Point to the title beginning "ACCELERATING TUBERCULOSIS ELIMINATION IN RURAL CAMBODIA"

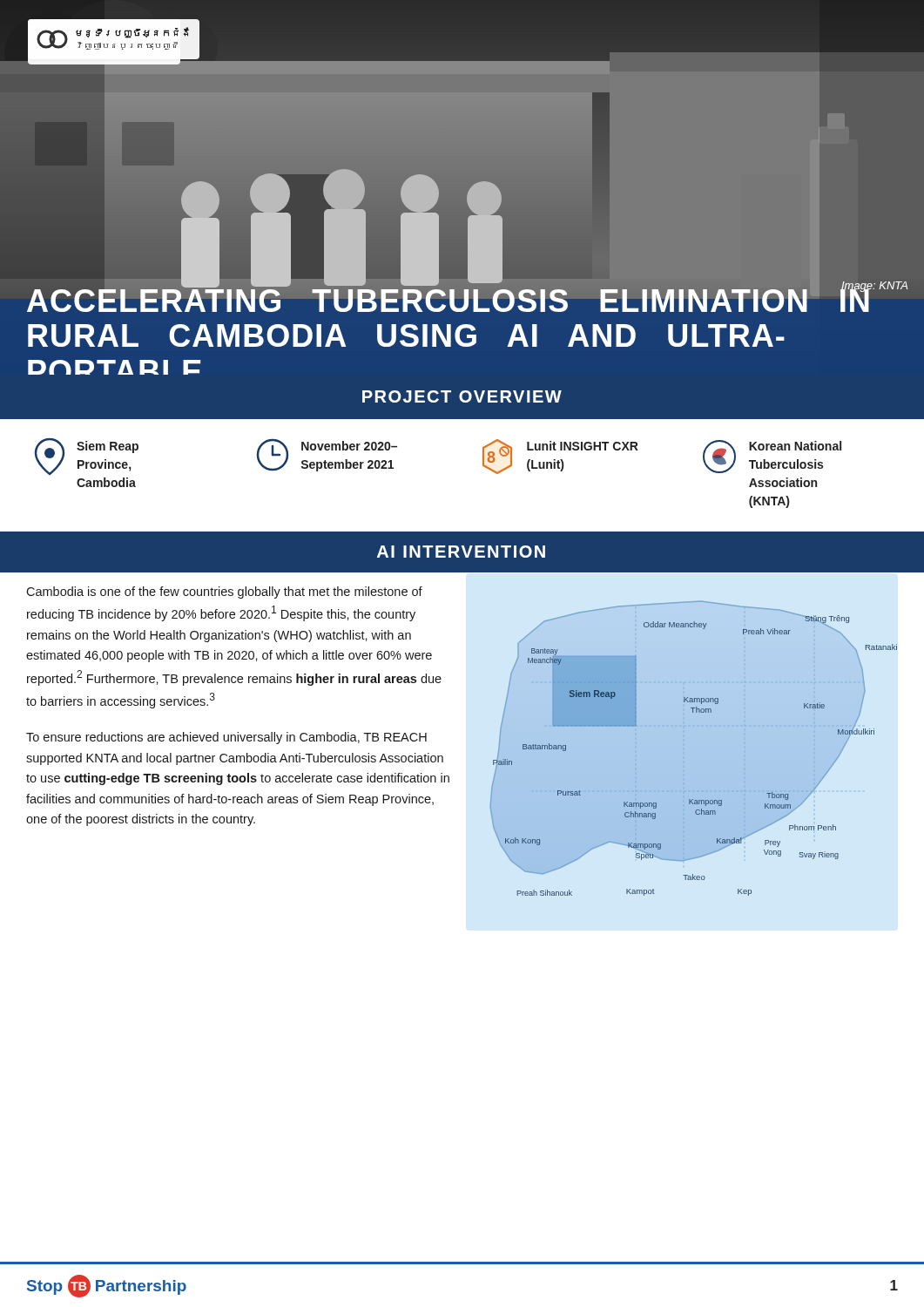click(x=462, y=337)
